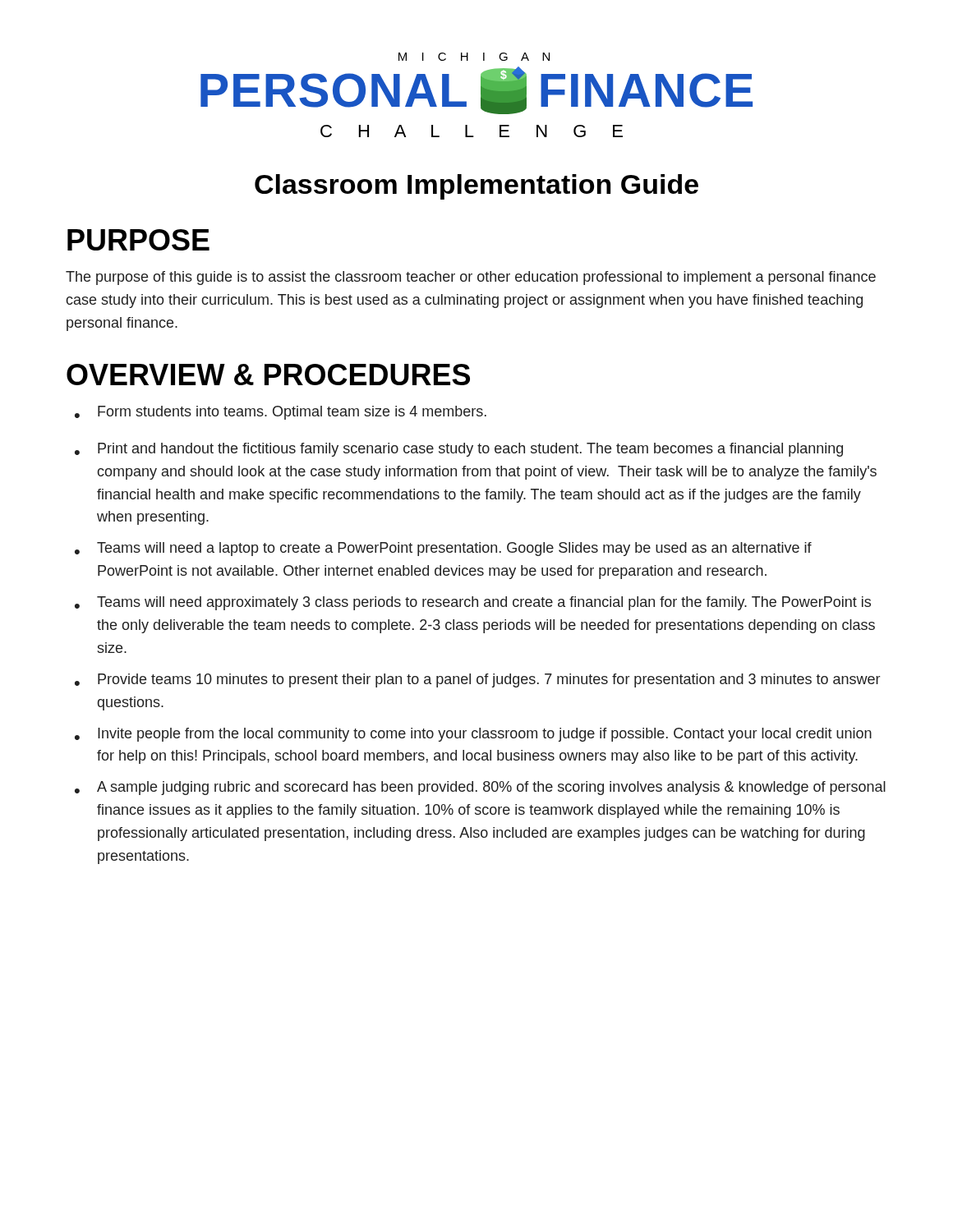Find the text block starting "• Form students into teams. Optimal team size"
953x1232 pixels.
pos(481,415)
